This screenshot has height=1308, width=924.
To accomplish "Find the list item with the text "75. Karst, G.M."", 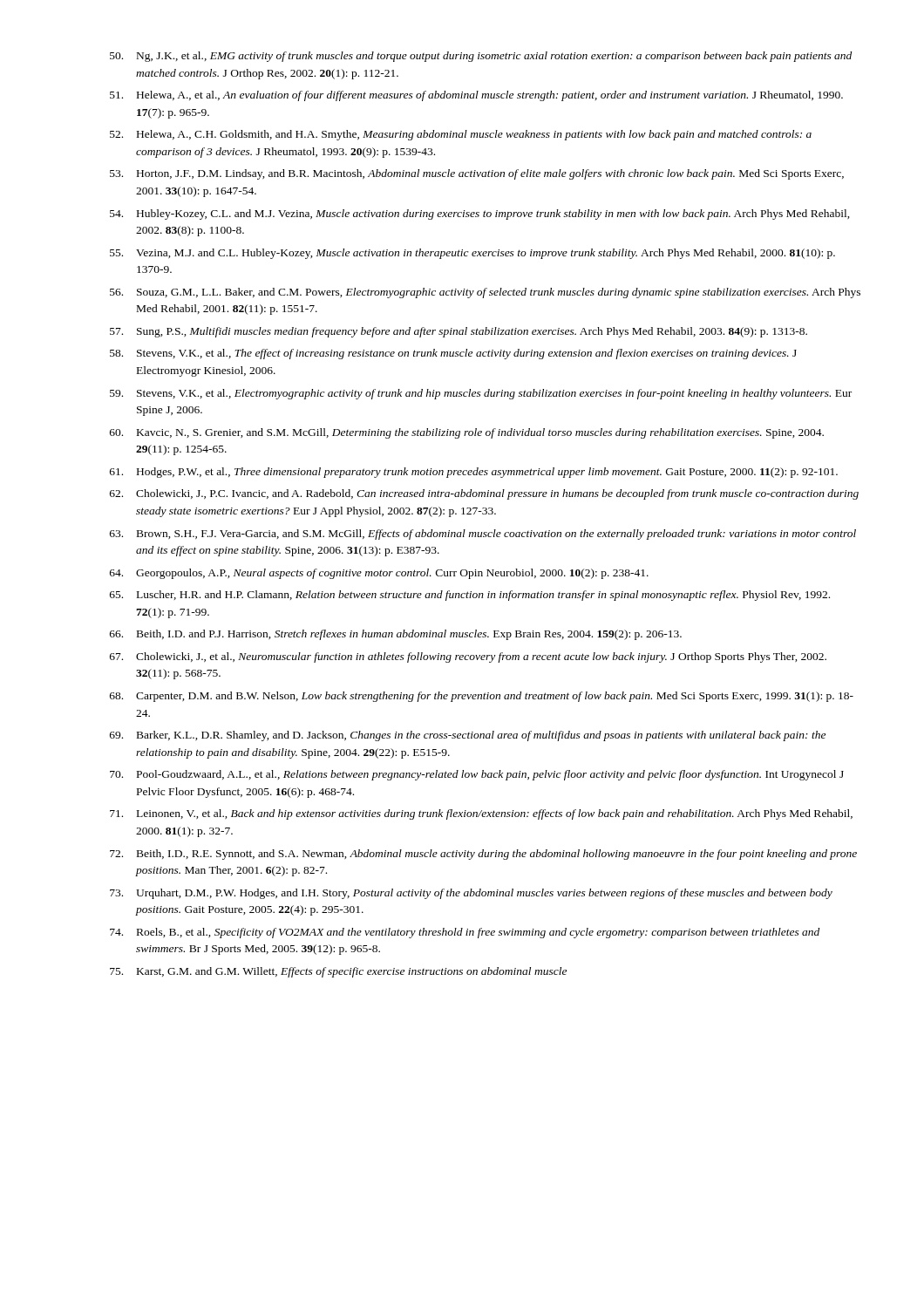I will tap(474, 971).
